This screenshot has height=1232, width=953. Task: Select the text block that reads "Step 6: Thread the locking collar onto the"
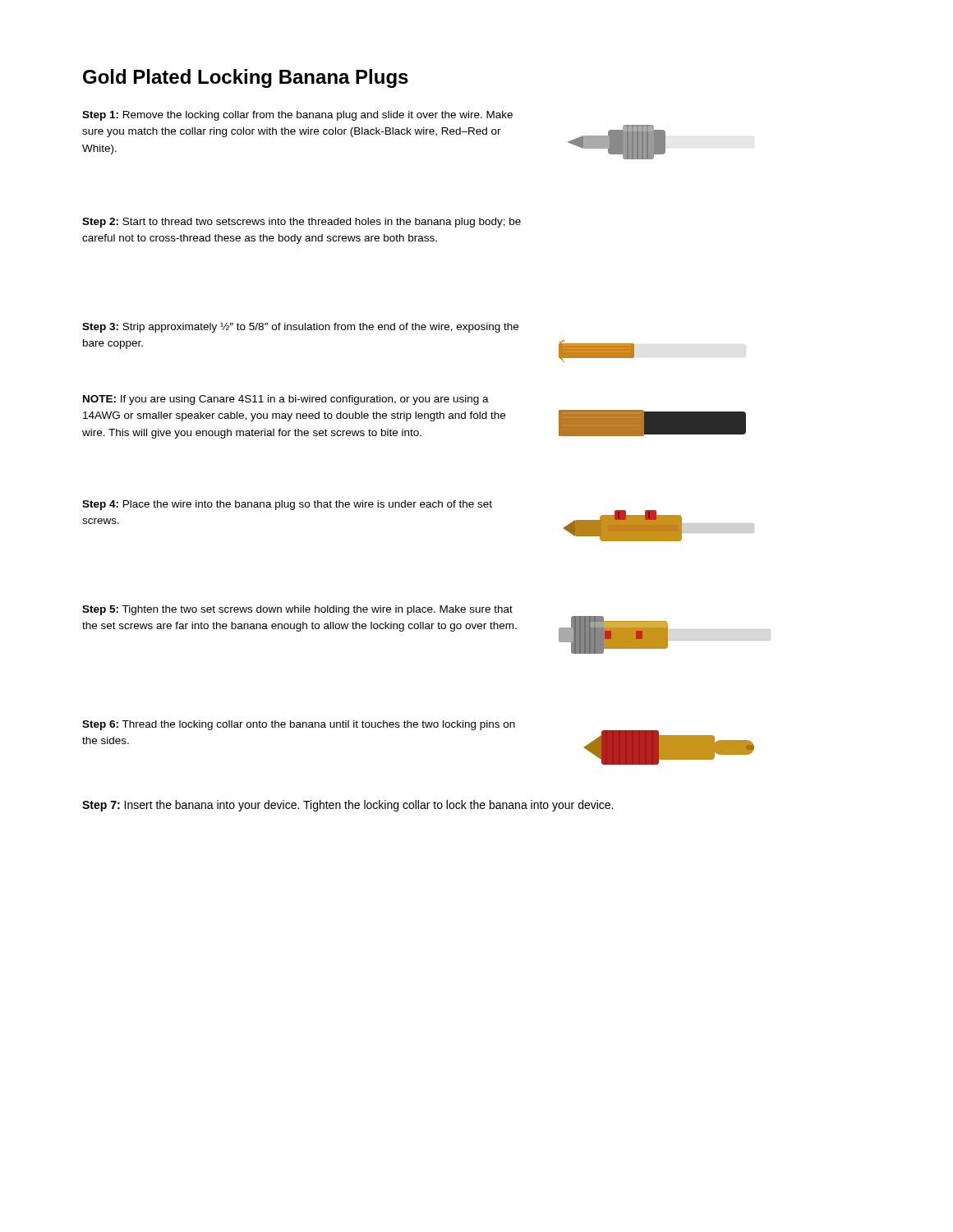[x=476, y=749]
